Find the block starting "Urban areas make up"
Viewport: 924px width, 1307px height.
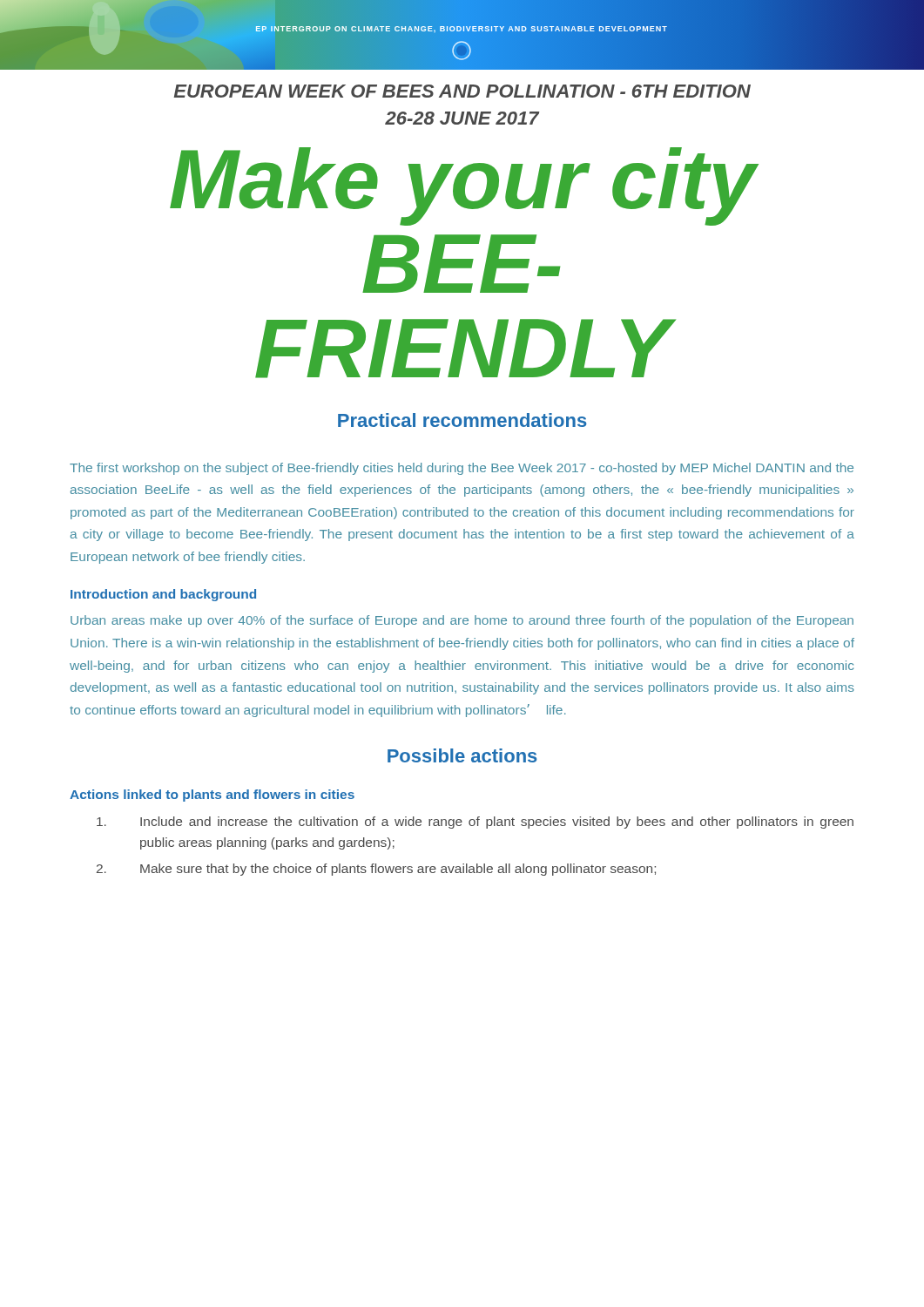(462, 665)
